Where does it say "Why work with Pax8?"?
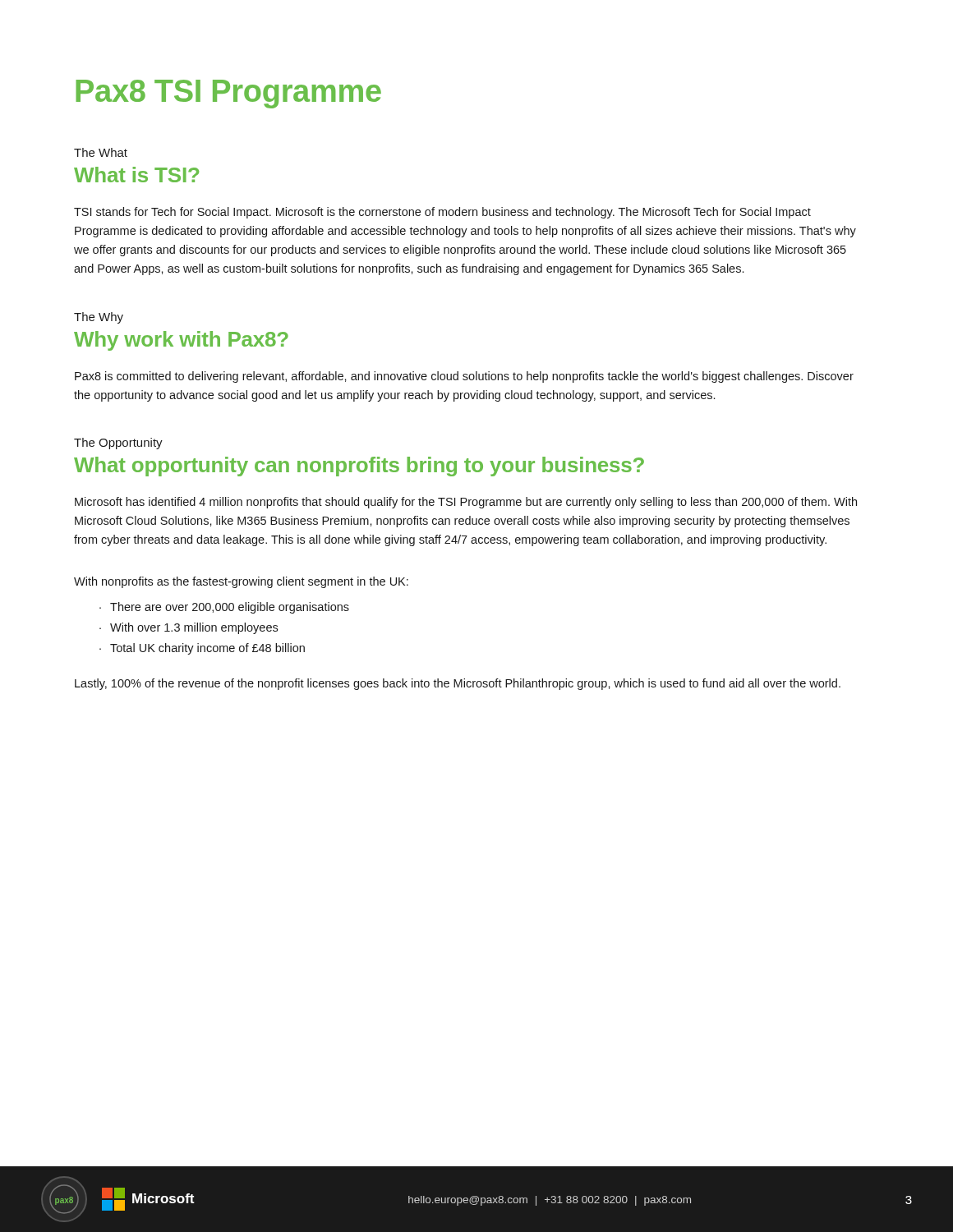Screen dimensions: 1232x953 (182, 339)
